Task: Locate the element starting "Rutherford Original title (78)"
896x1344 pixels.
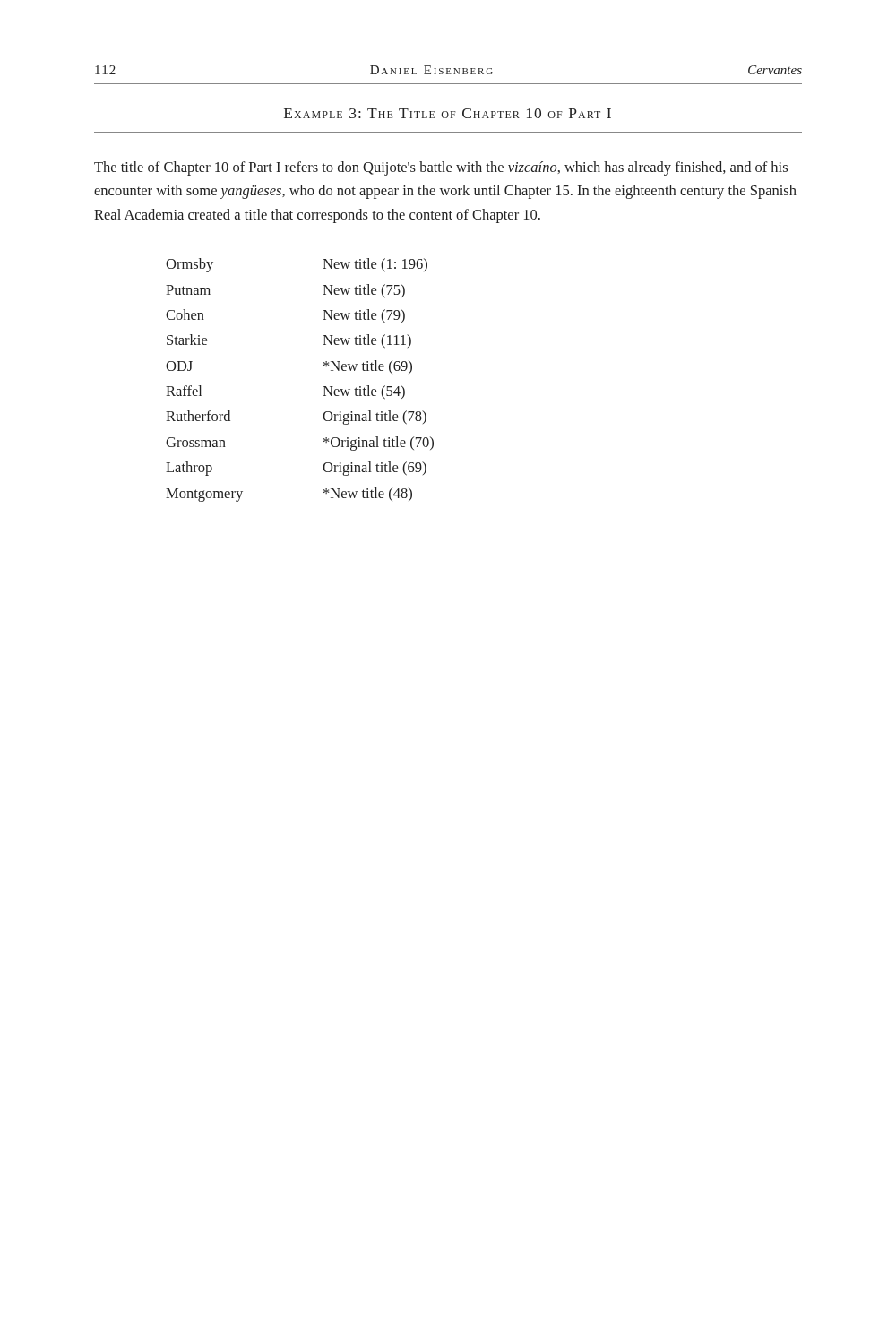Action: click(x=208, y=417)
